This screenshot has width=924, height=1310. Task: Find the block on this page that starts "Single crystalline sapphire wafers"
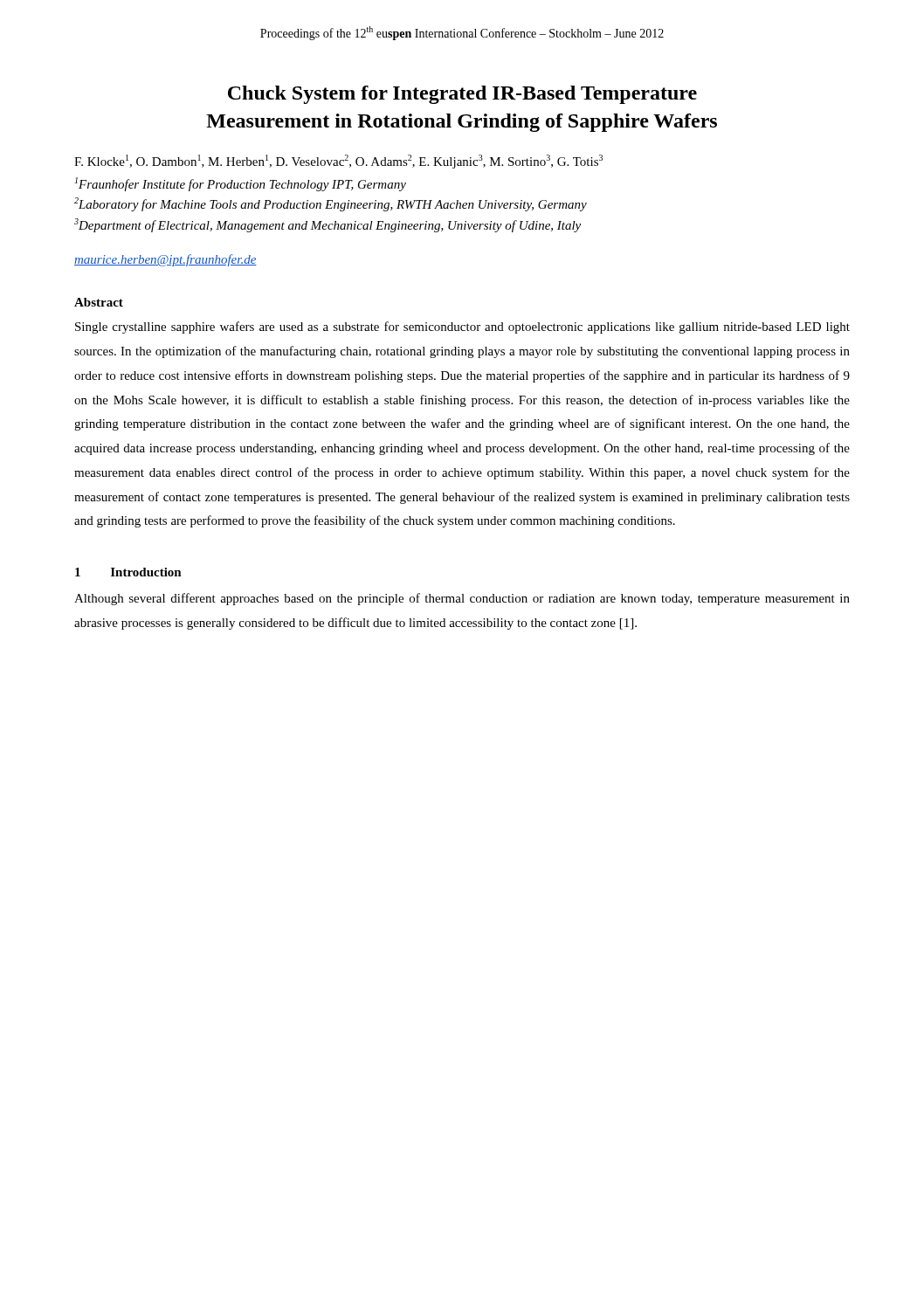pyautogui.click(x=462, y=424)
